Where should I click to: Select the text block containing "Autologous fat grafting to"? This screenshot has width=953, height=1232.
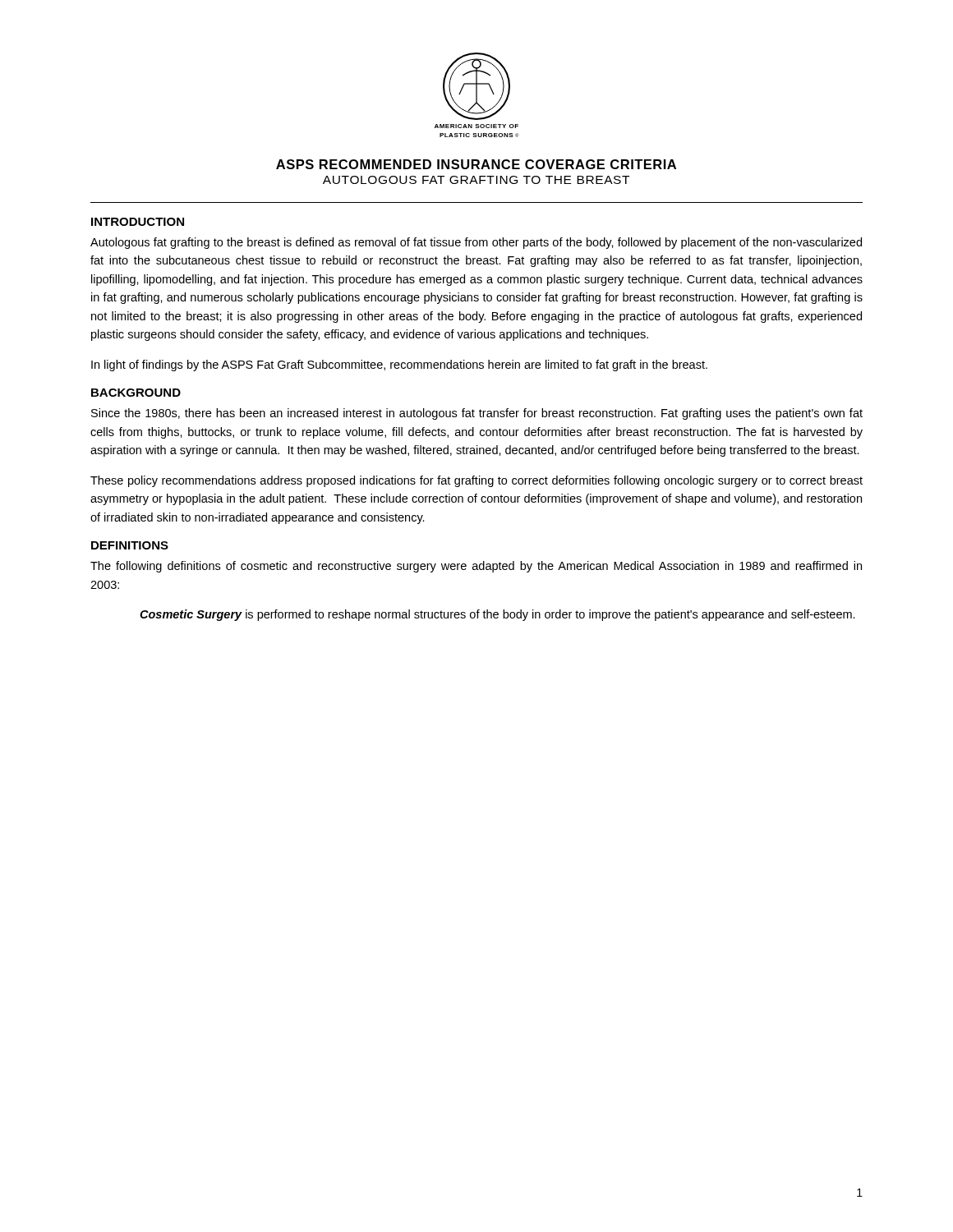point(476,288)
